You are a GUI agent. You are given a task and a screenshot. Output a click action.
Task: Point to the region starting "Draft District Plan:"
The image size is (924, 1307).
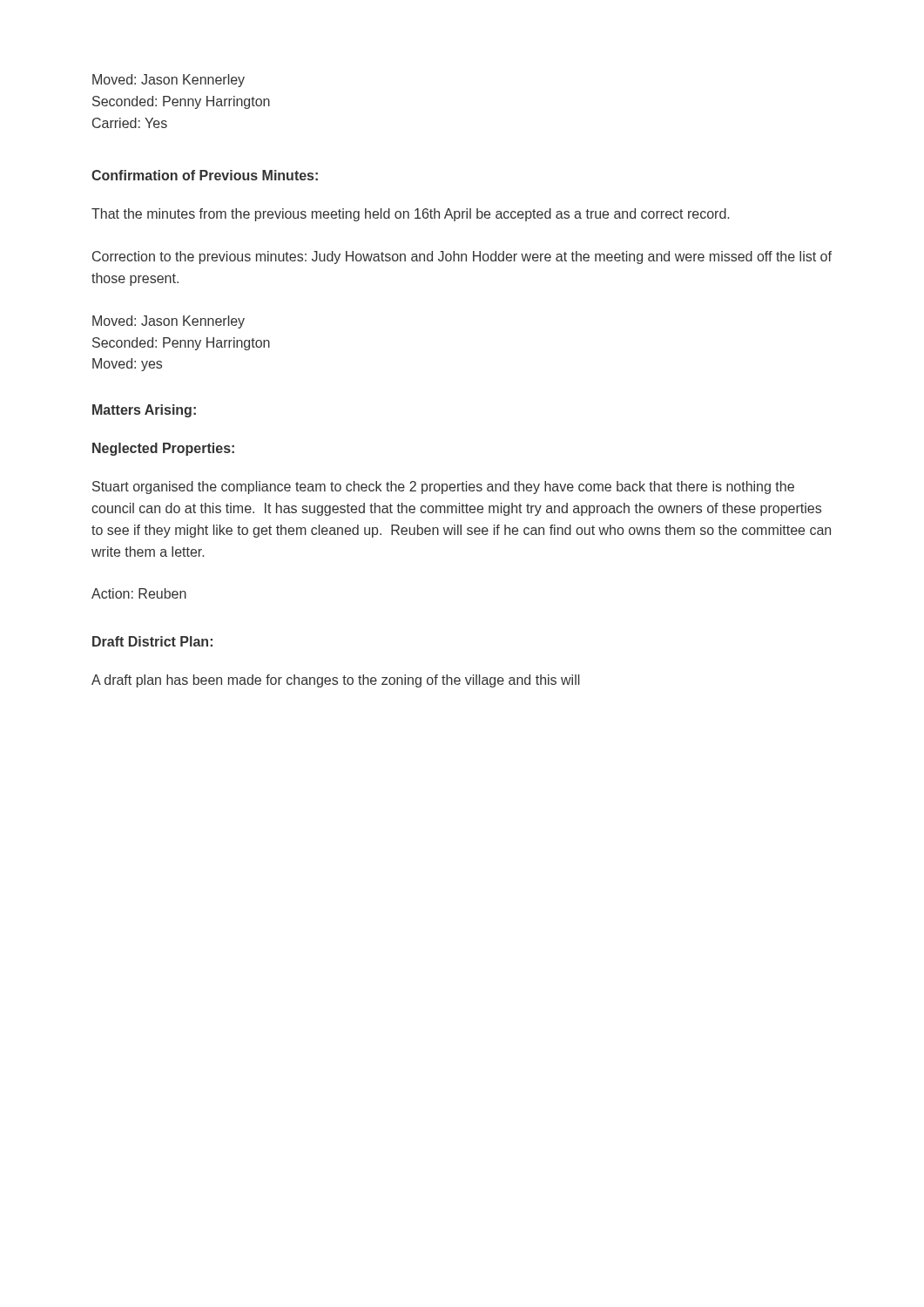coord(153,642)
